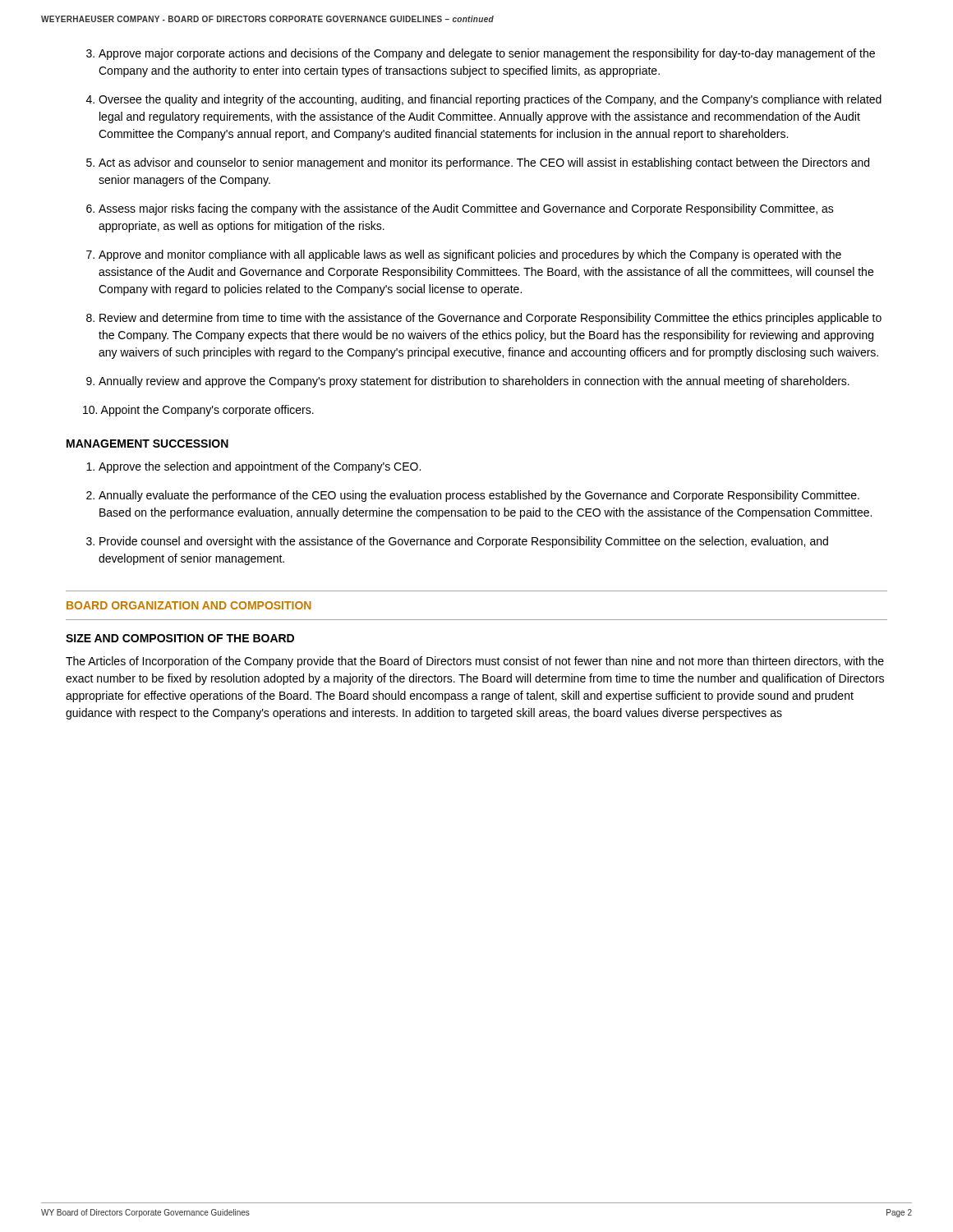Select the passage starting "Annually review and"
The width and height of the screenshot is (953, 1232).
[474, 381]
